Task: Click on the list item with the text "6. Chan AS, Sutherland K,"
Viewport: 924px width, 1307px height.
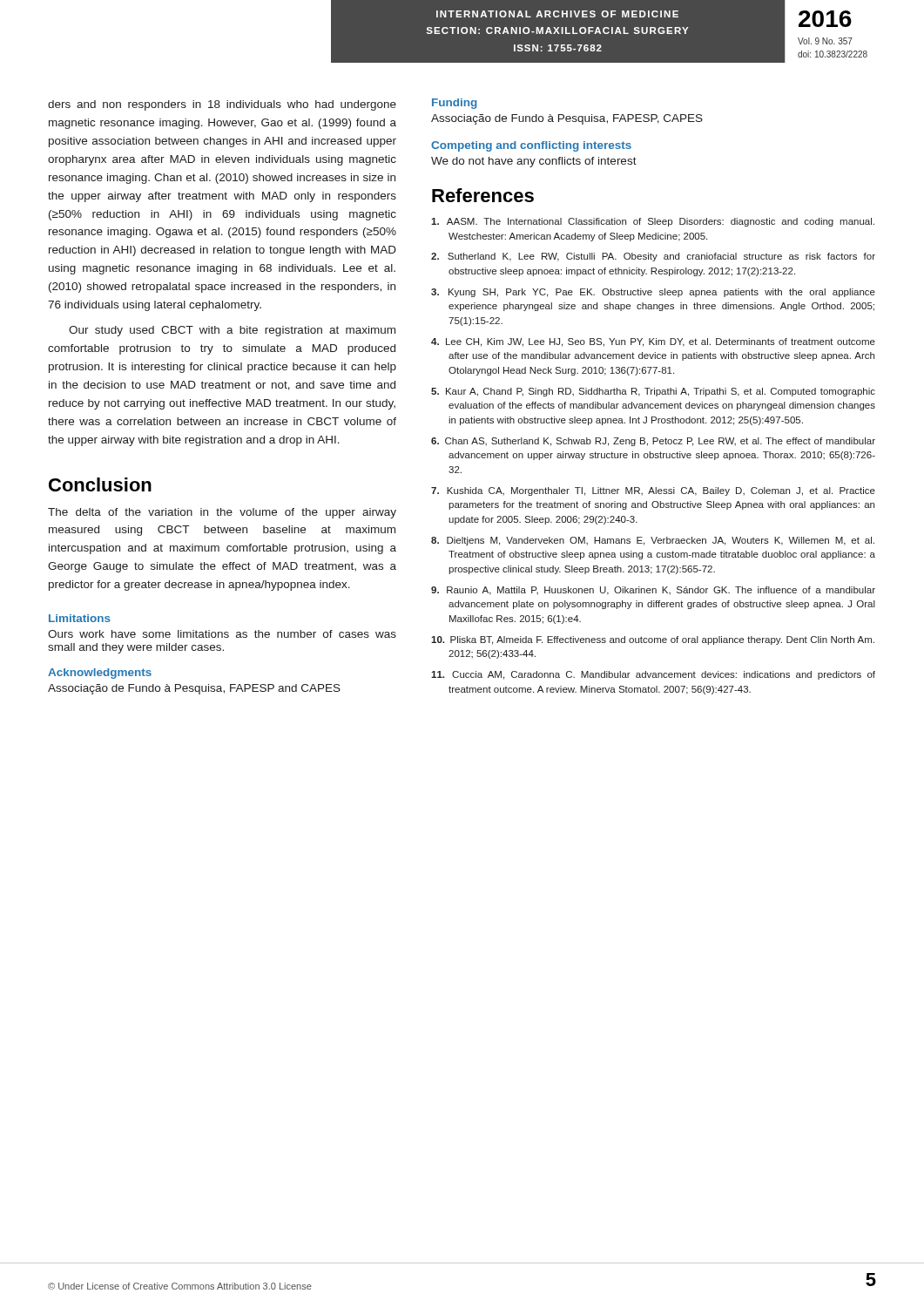Action: [x=653, y=455]
